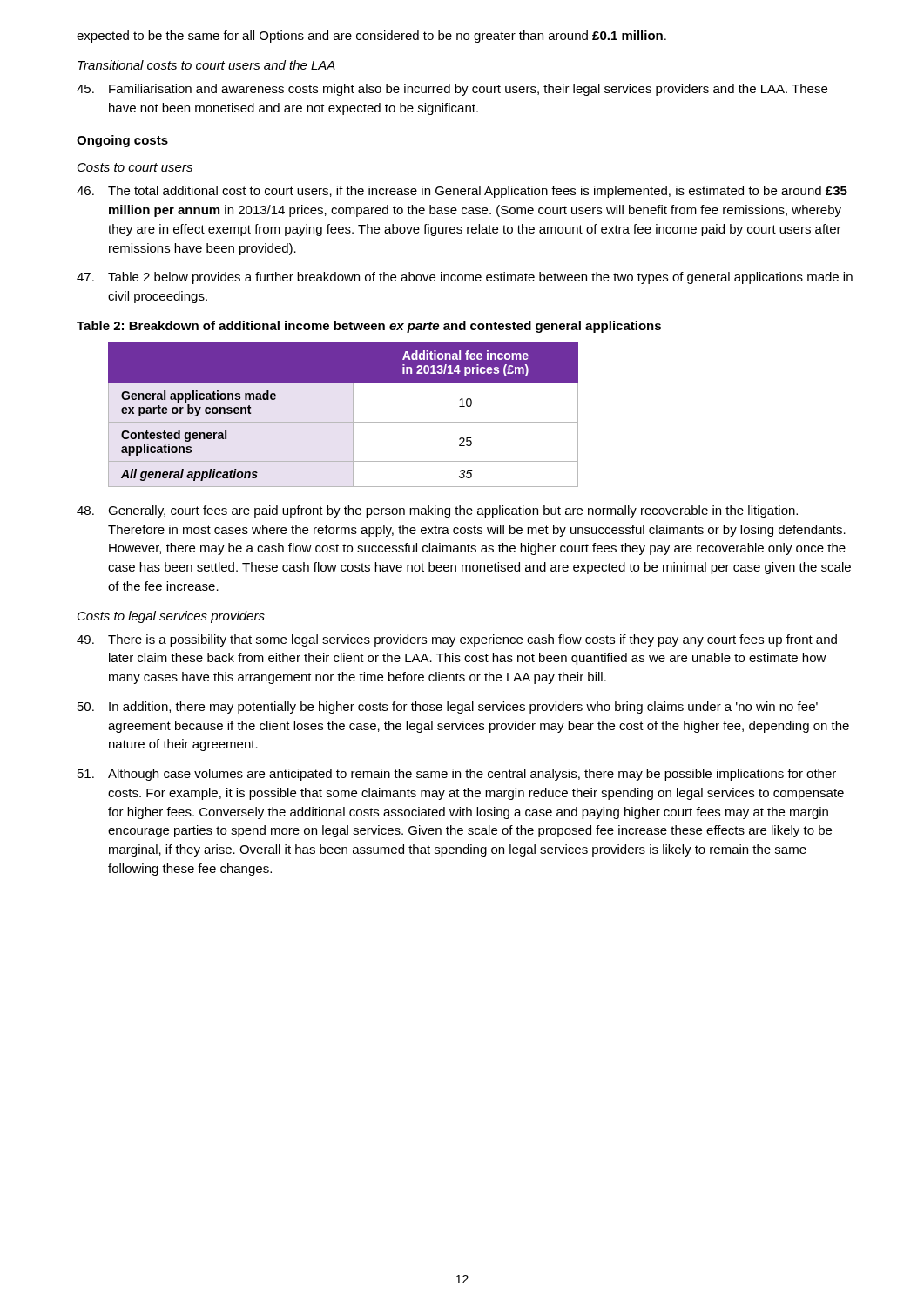This screenshot has width=924, height=1307.
Task: Select the list item with the text "49. There is"
Action: [465, 658]
